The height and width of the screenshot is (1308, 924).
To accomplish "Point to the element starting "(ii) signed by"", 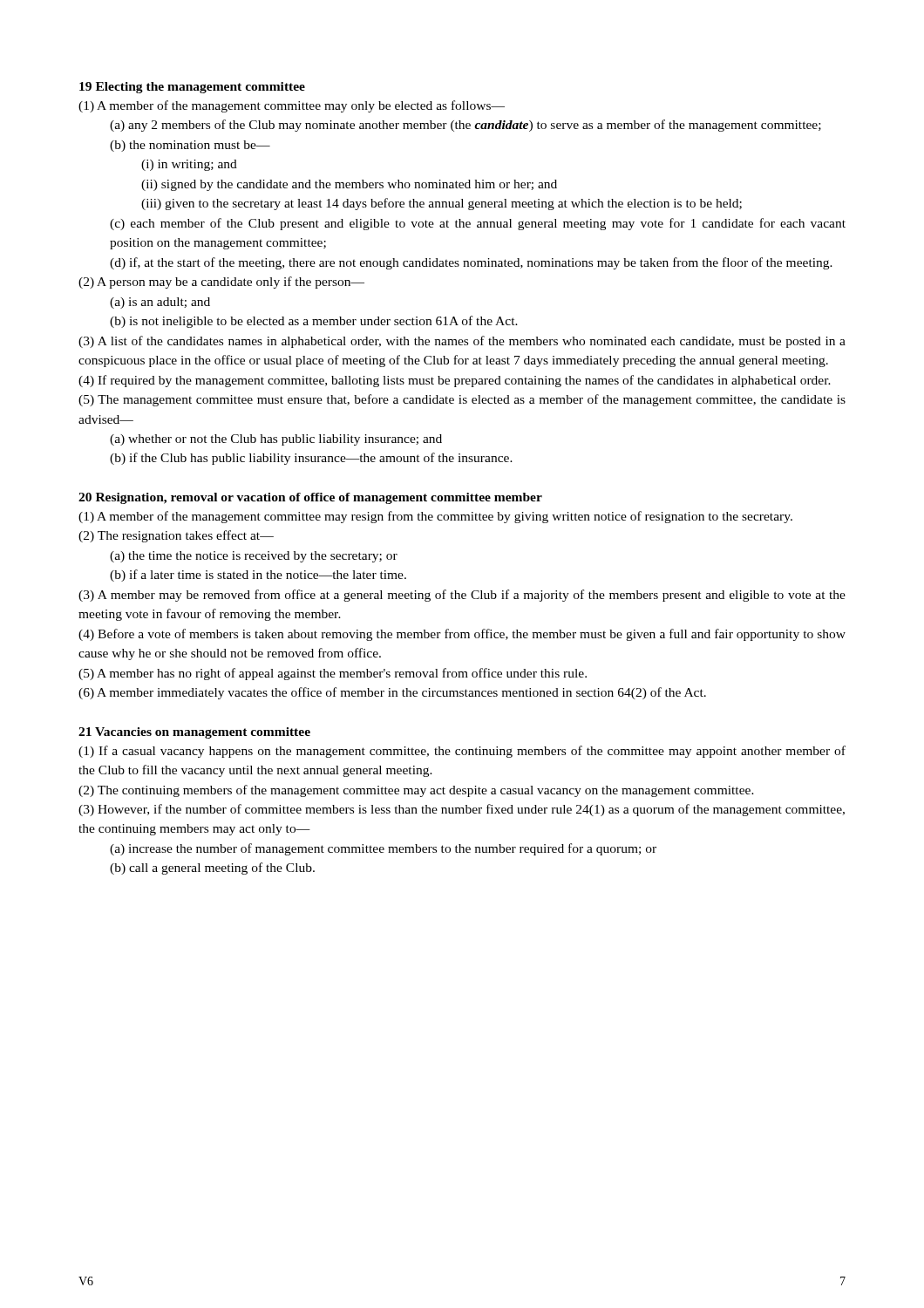I will point(493,184).
